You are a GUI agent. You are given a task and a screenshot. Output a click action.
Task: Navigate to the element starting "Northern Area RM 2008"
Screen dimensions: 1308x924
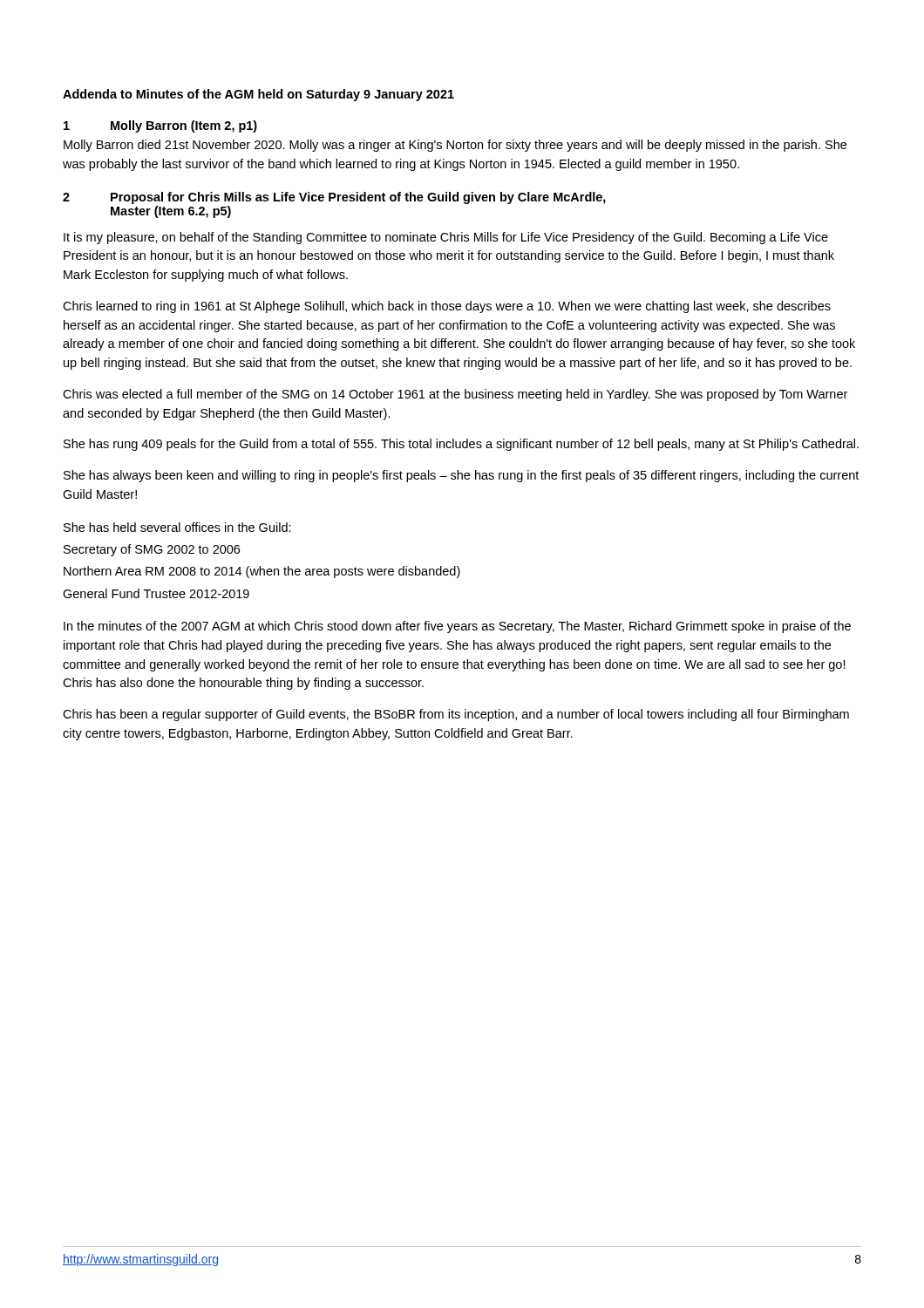(x=262, y=571)
